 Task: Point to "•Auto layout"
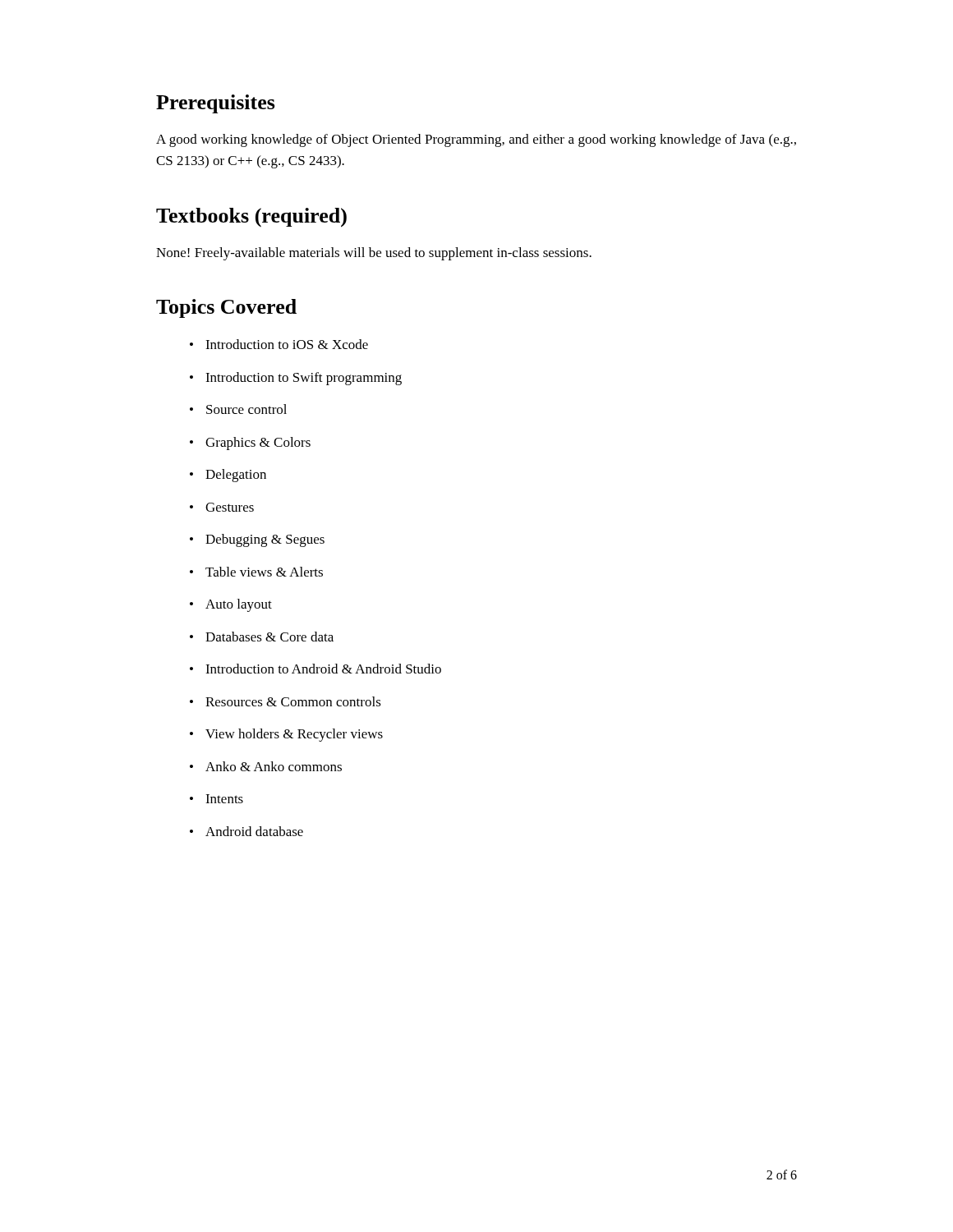pos(230,604)
